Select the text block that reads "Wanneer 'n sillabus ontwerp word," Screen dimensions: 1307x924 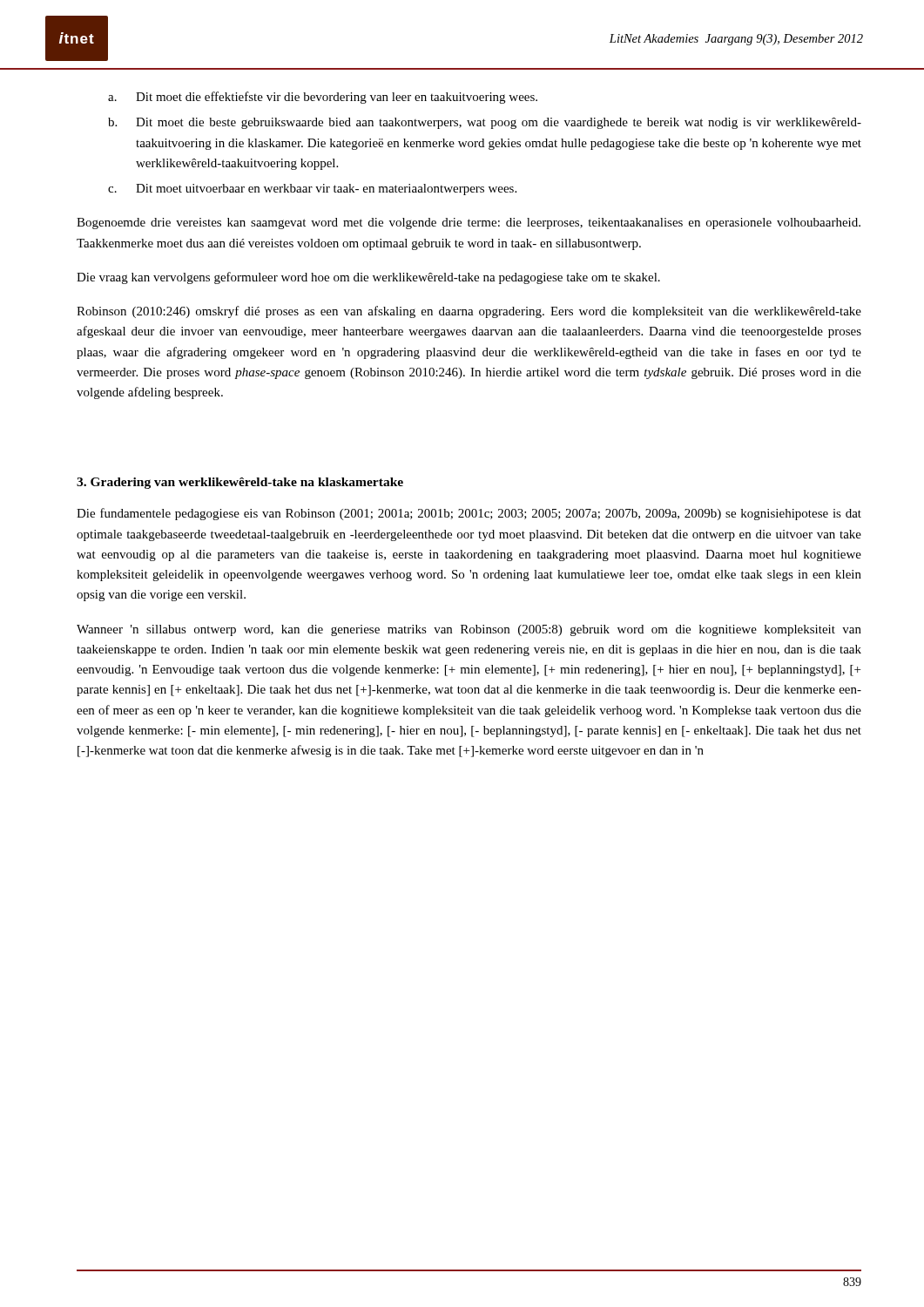click(x=469, y=689)
